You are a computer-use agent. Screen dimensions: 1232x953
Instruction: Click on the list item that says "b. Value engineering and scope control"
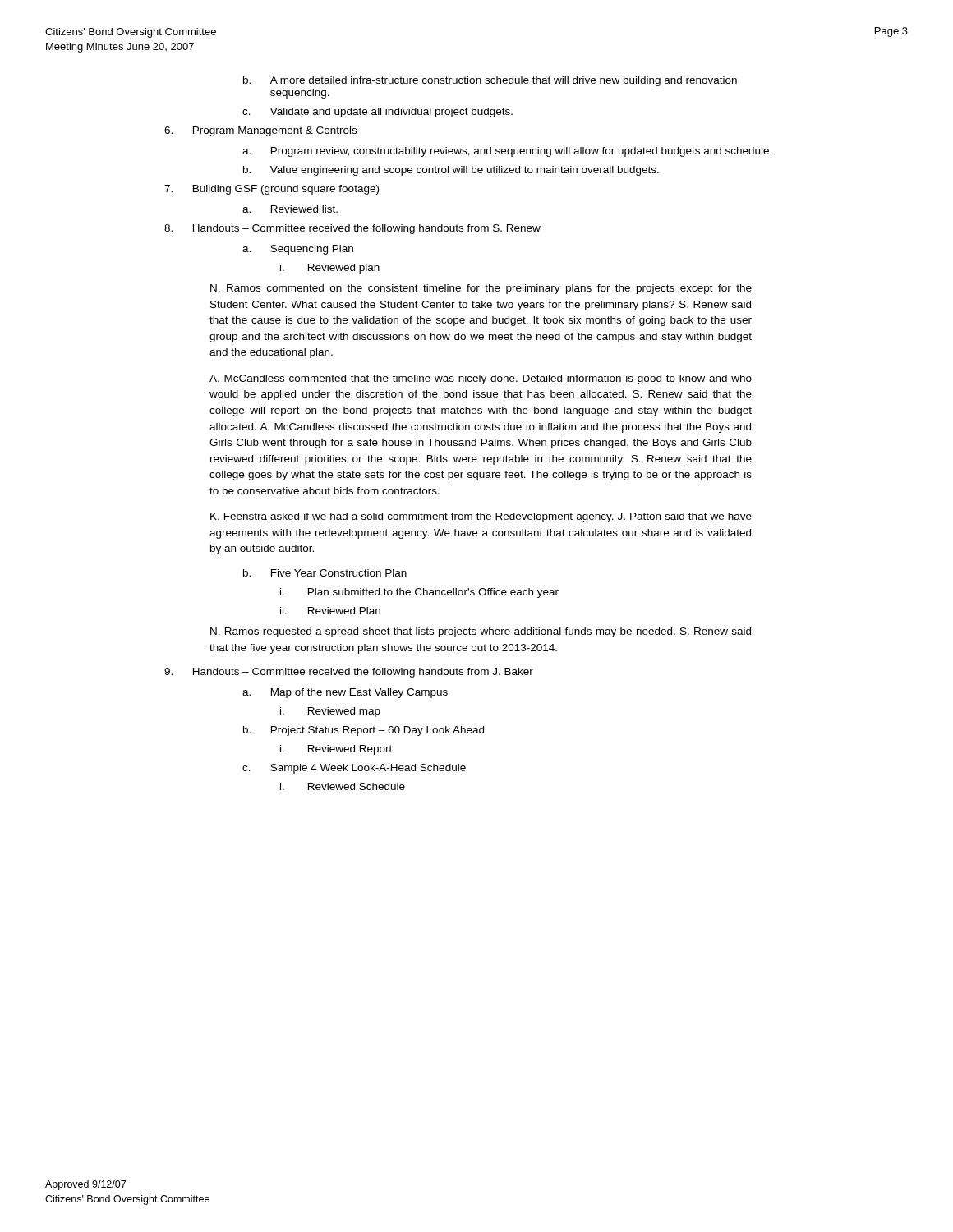[519, 170]
